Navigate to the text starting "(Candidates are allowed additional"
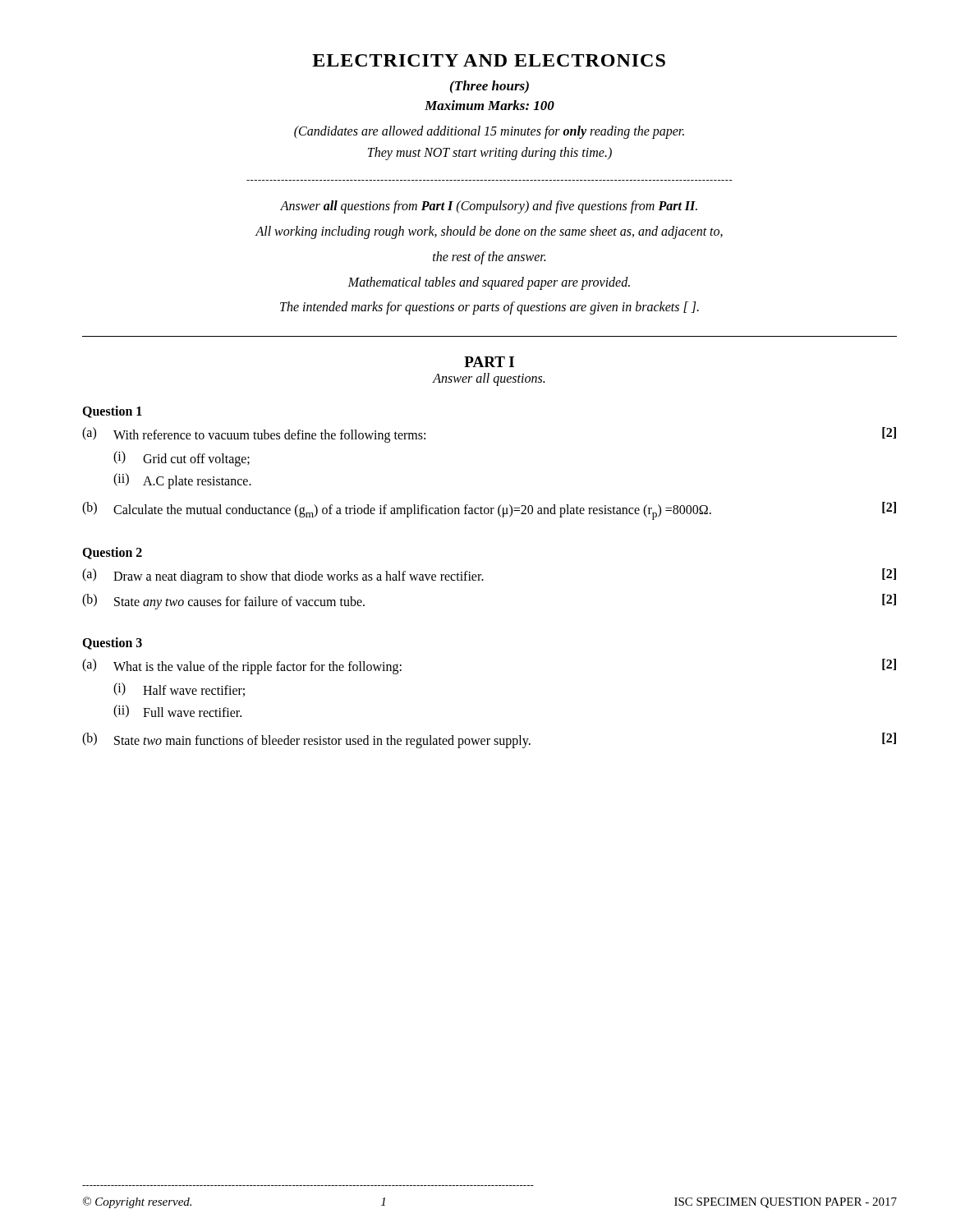The width and height of the screenshot is (979, 1232). pos(490,142)
